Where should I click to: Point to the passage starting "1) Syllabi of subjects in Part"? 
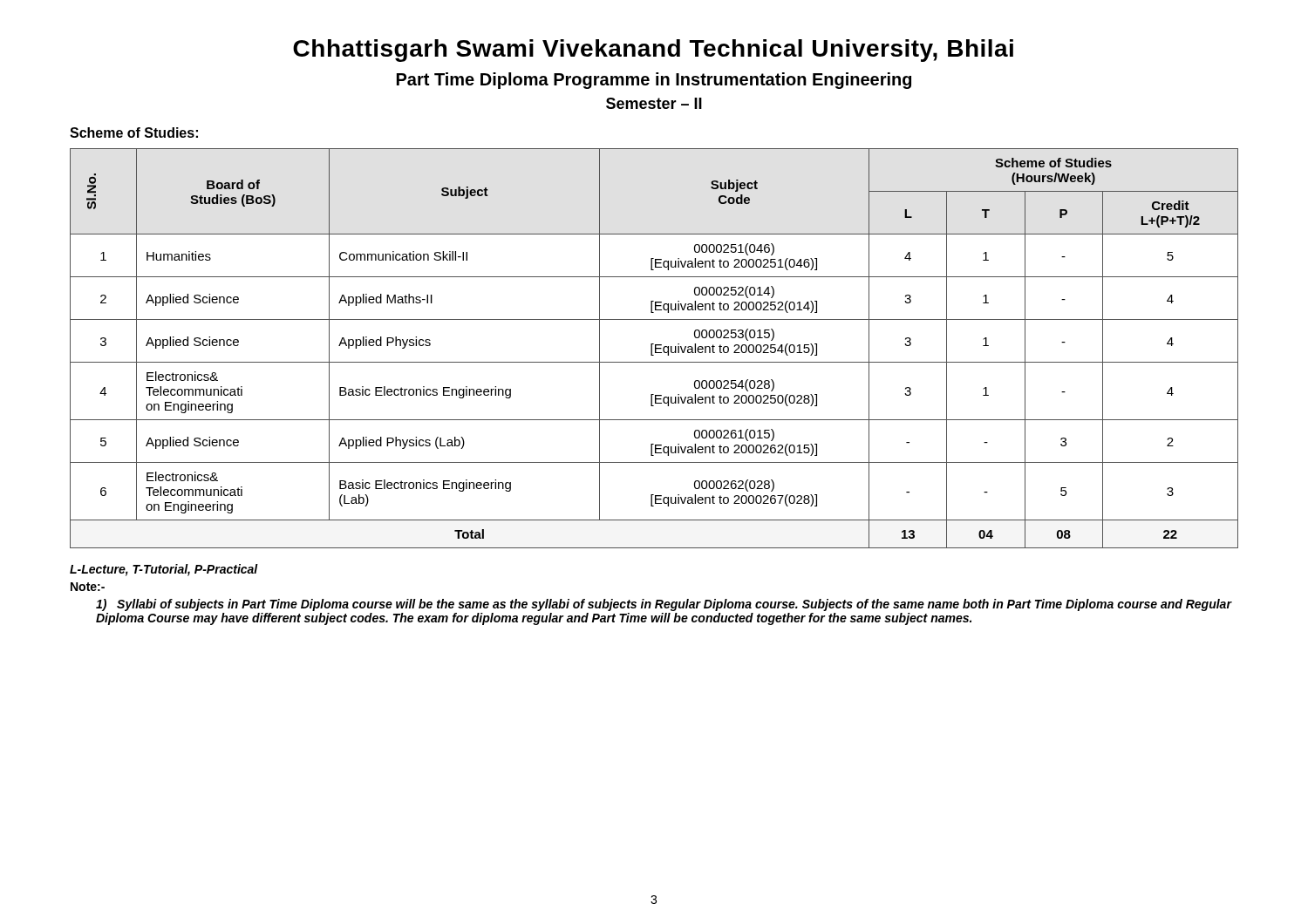[x=663, y=611]
